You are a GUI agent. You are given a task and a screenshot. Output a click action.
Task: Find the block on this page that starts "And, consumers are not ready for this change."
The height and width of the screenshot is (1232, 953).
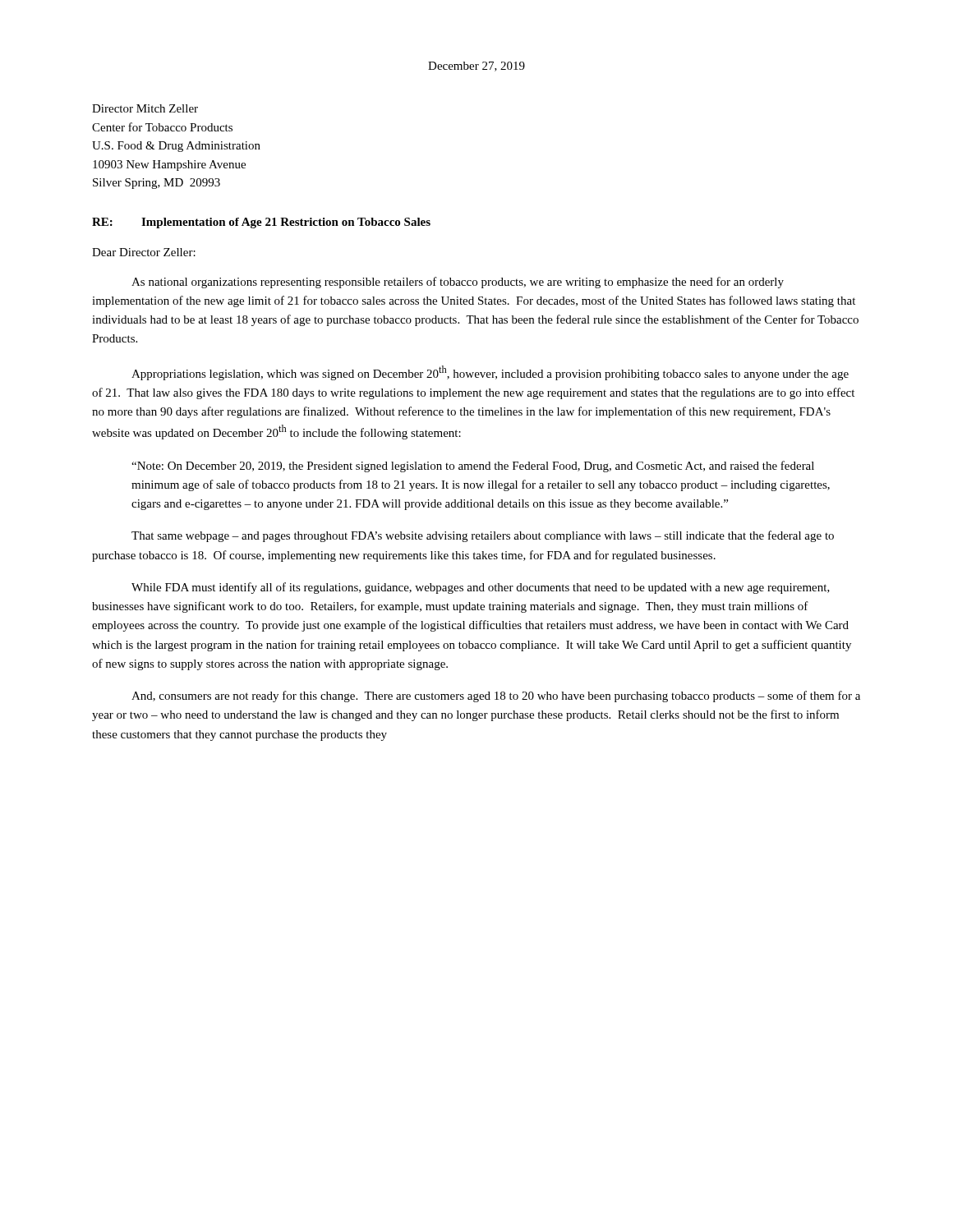pyautogui.click(x=476, y=715)
